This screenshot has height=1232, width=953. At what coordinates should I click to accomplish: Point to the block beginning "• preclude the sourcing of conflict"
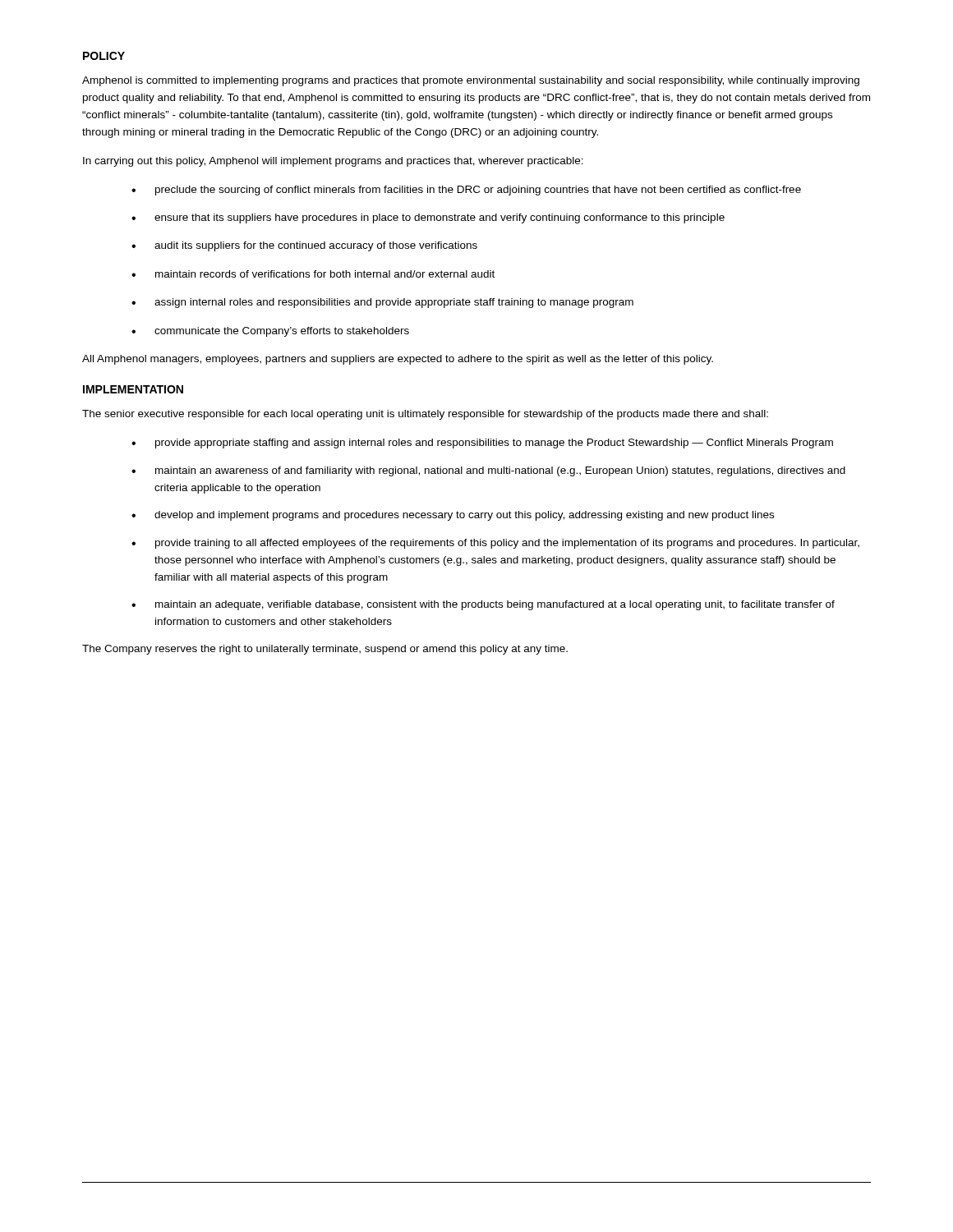501,190
